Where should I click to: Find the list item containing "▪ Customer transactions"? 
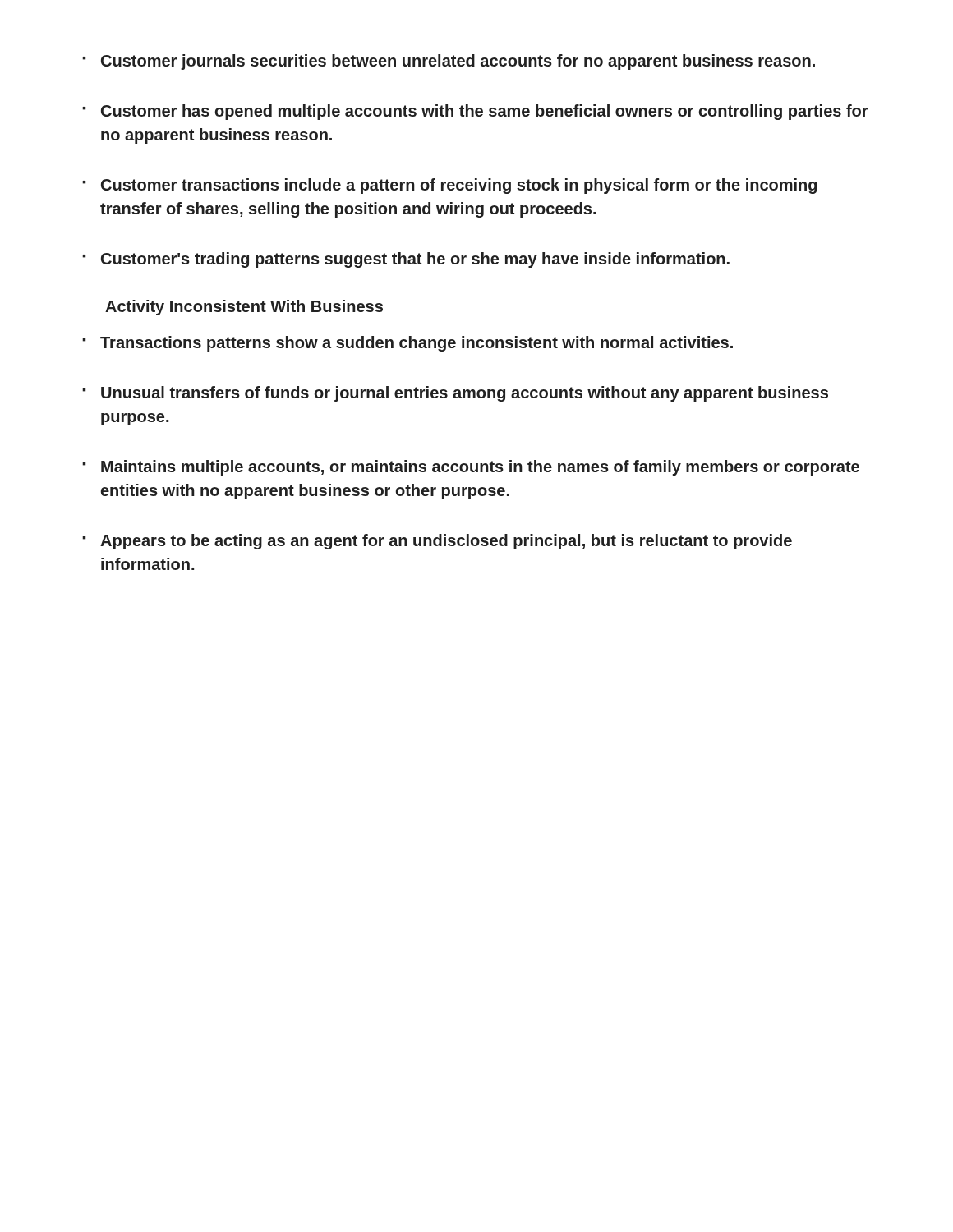coord(476,197)
